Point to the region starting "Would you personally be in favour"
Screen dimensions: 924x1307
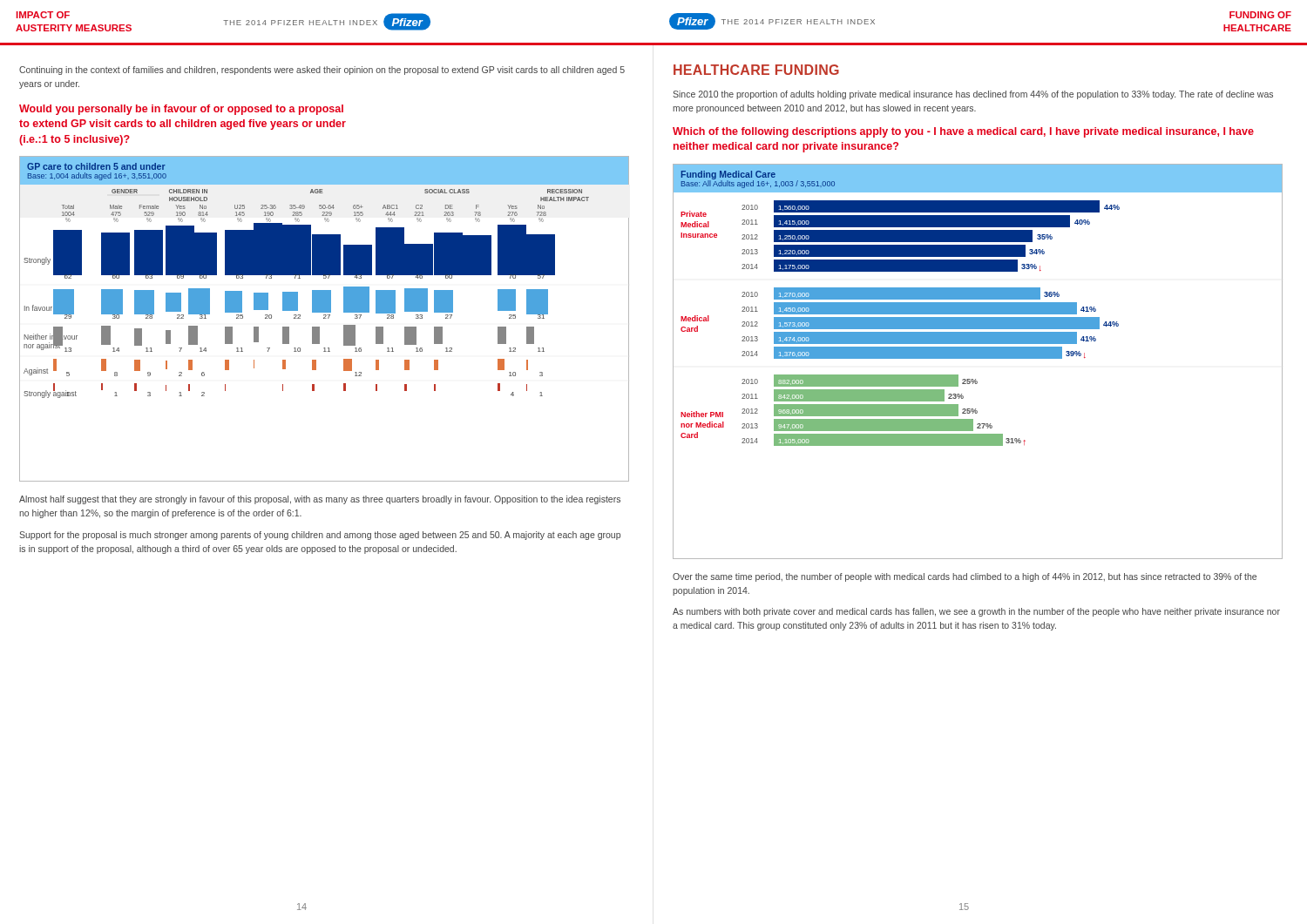click(x=183, y=124)
